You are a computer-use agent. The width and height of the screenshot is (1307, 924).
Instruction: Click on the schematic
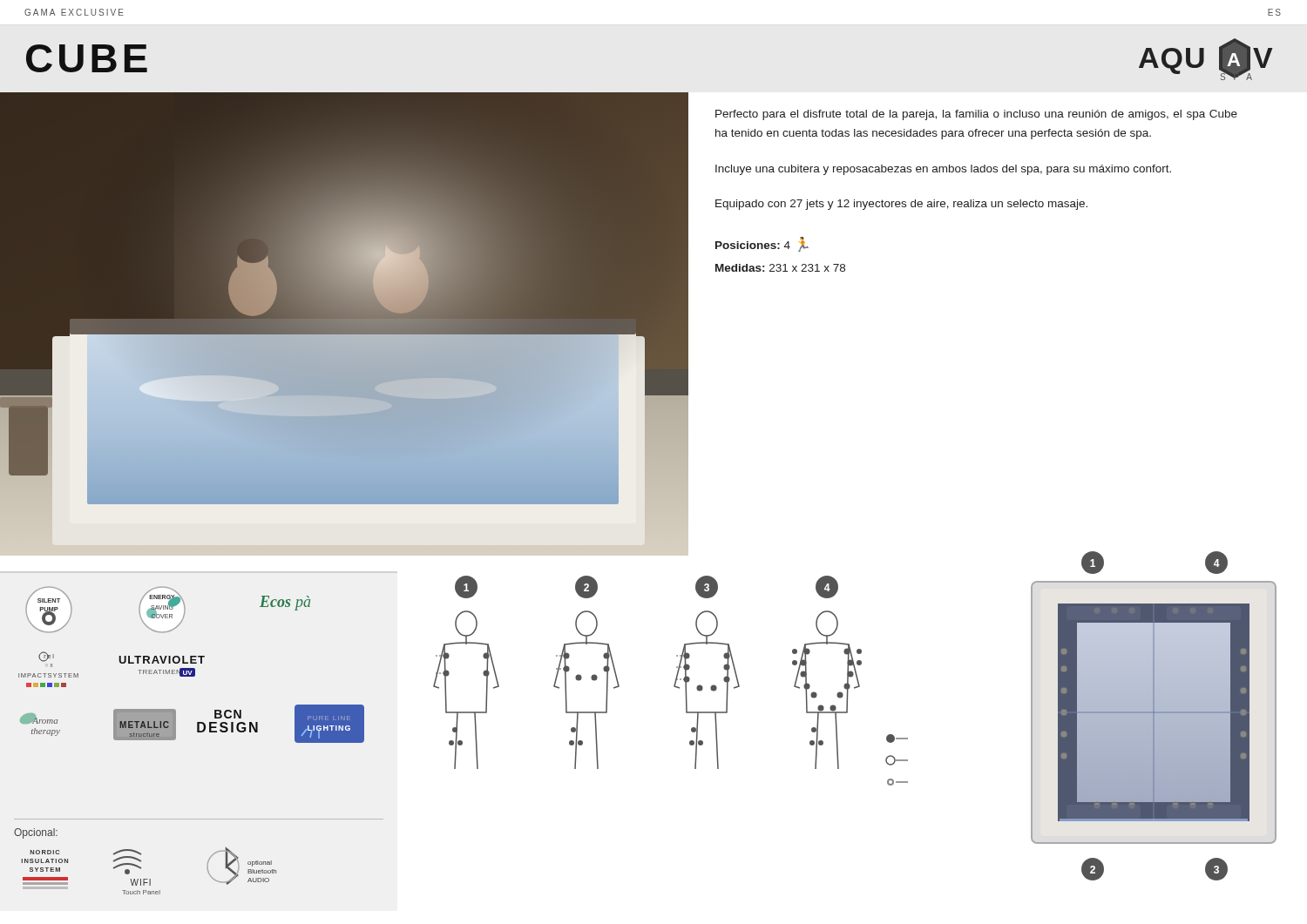(x=1154, y=730)
